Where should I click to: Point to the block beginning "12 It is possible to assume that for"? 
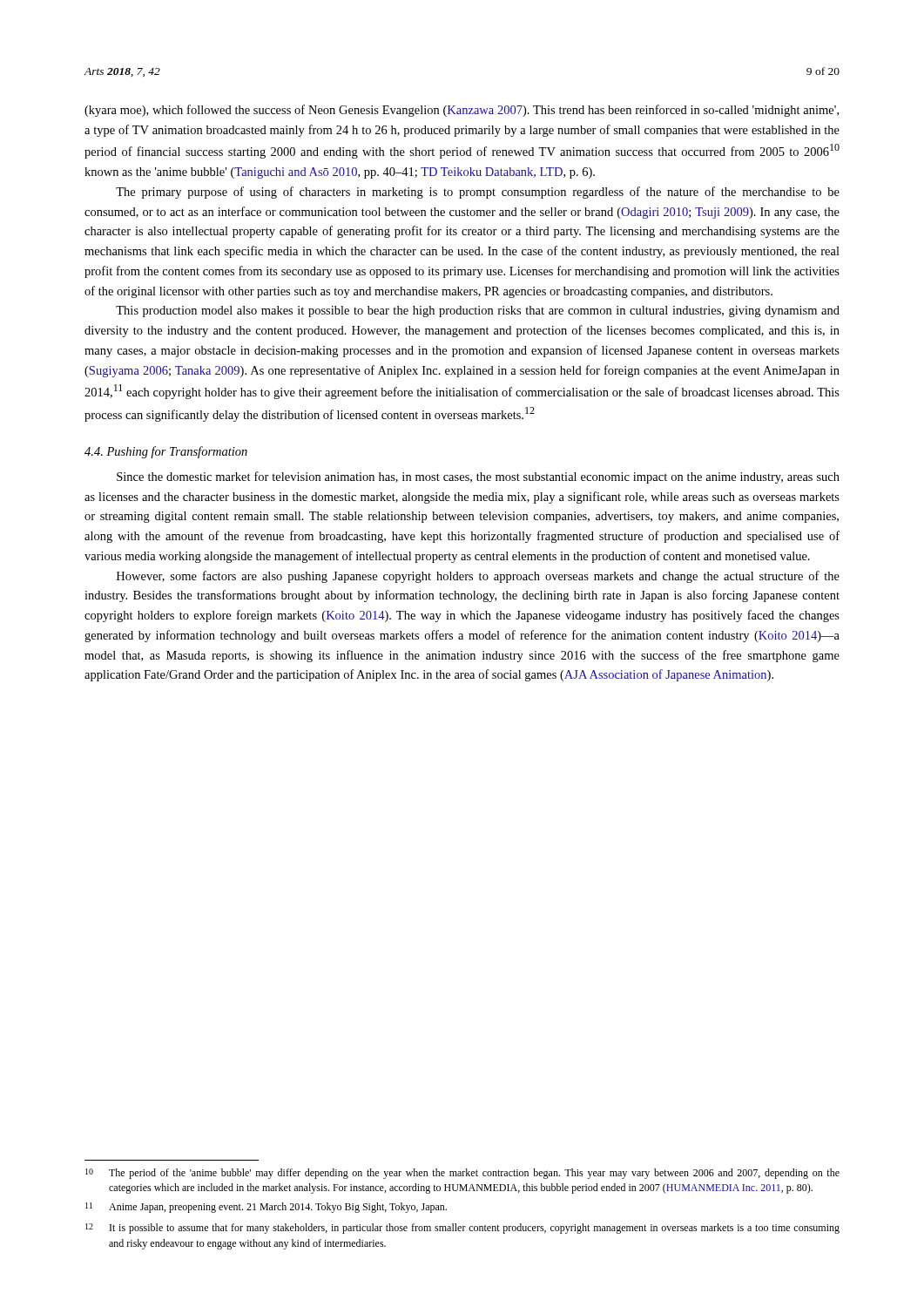[x=462, y=1236]
